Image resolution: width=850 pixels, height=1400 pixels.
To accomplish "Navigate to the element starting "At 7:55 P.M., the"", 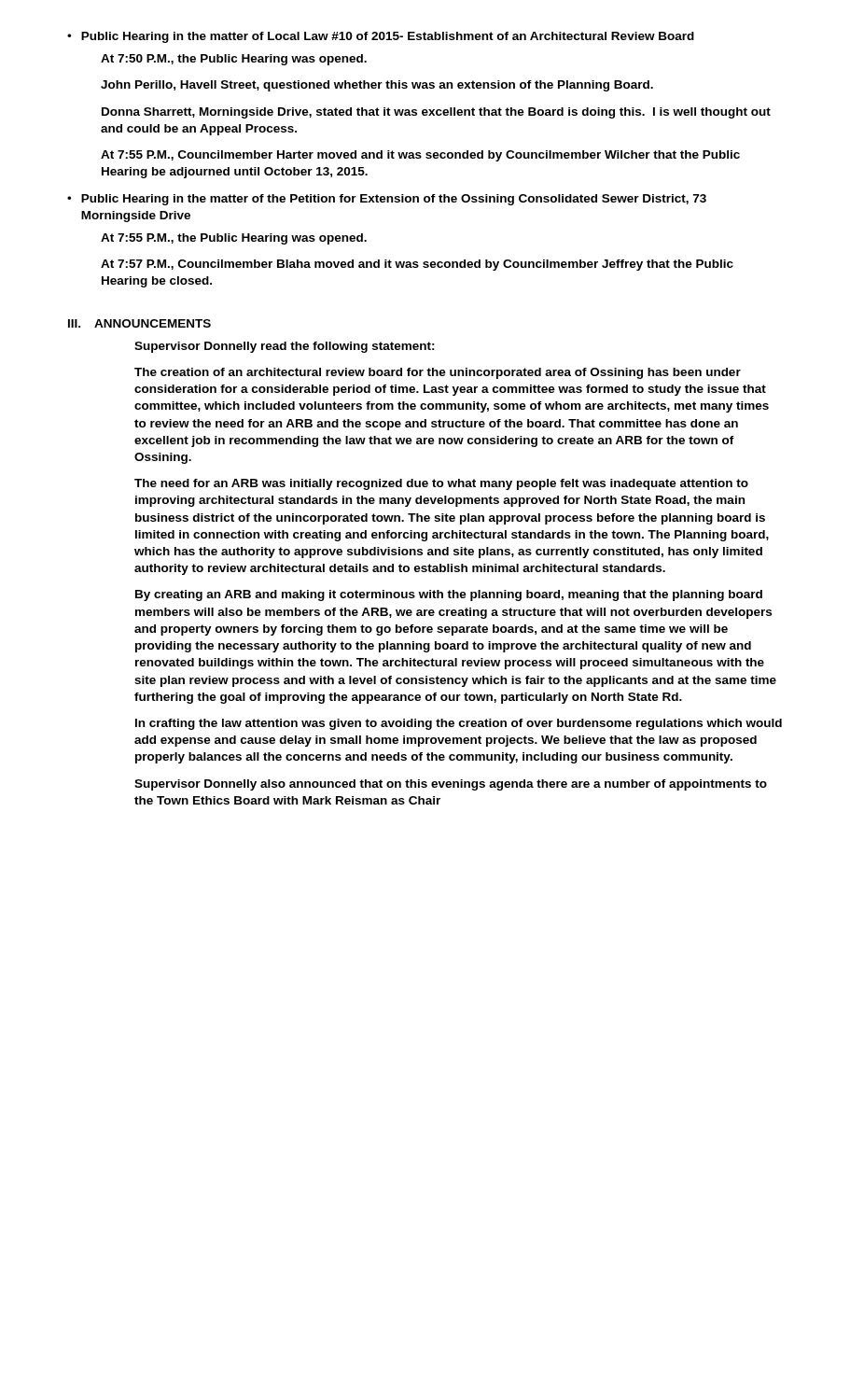I will [234, 239].
